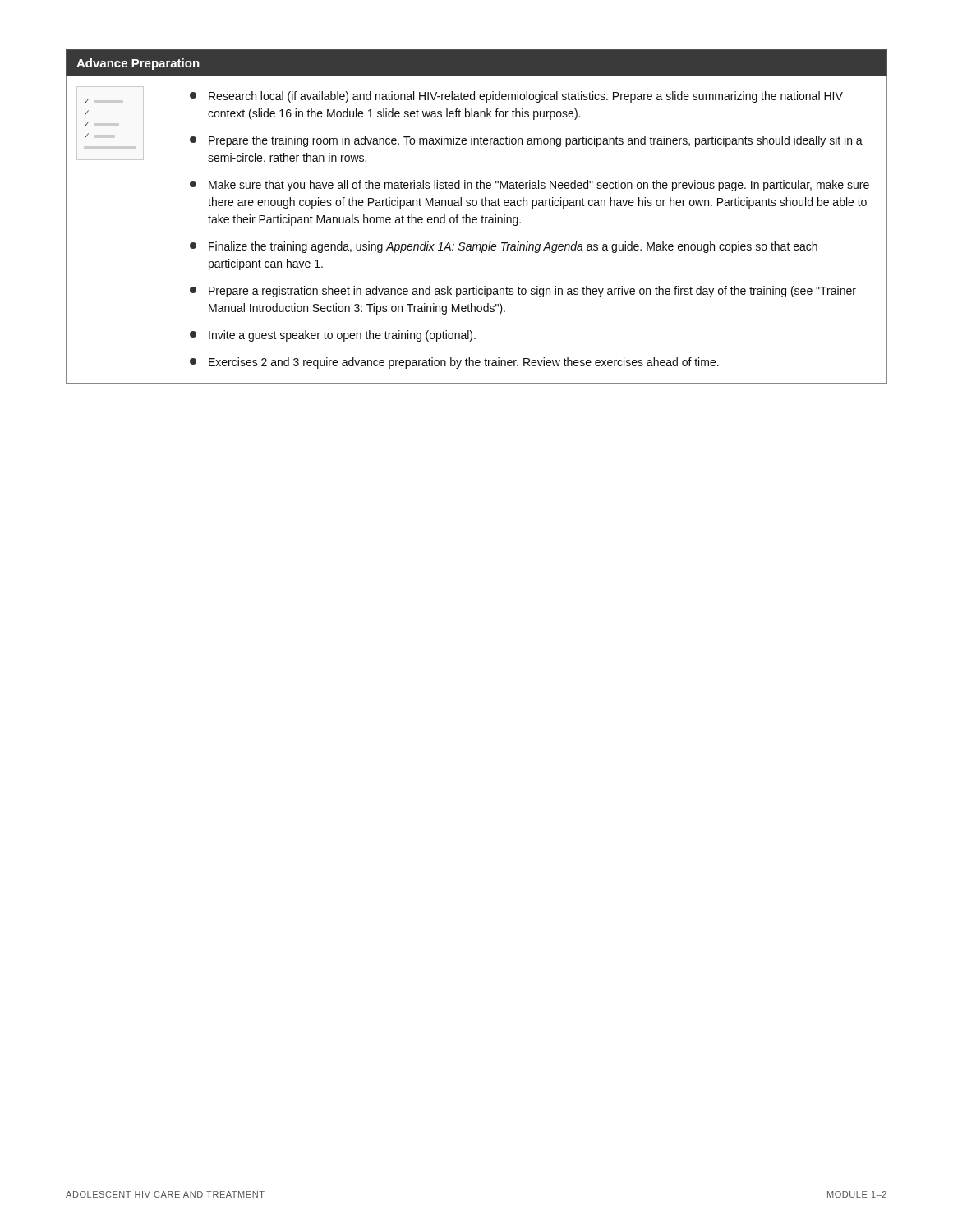This screenshot has width=953, height=1232.
Task: Click the passage that begins "Research local (if available) and"
Action: click(530, 105)
